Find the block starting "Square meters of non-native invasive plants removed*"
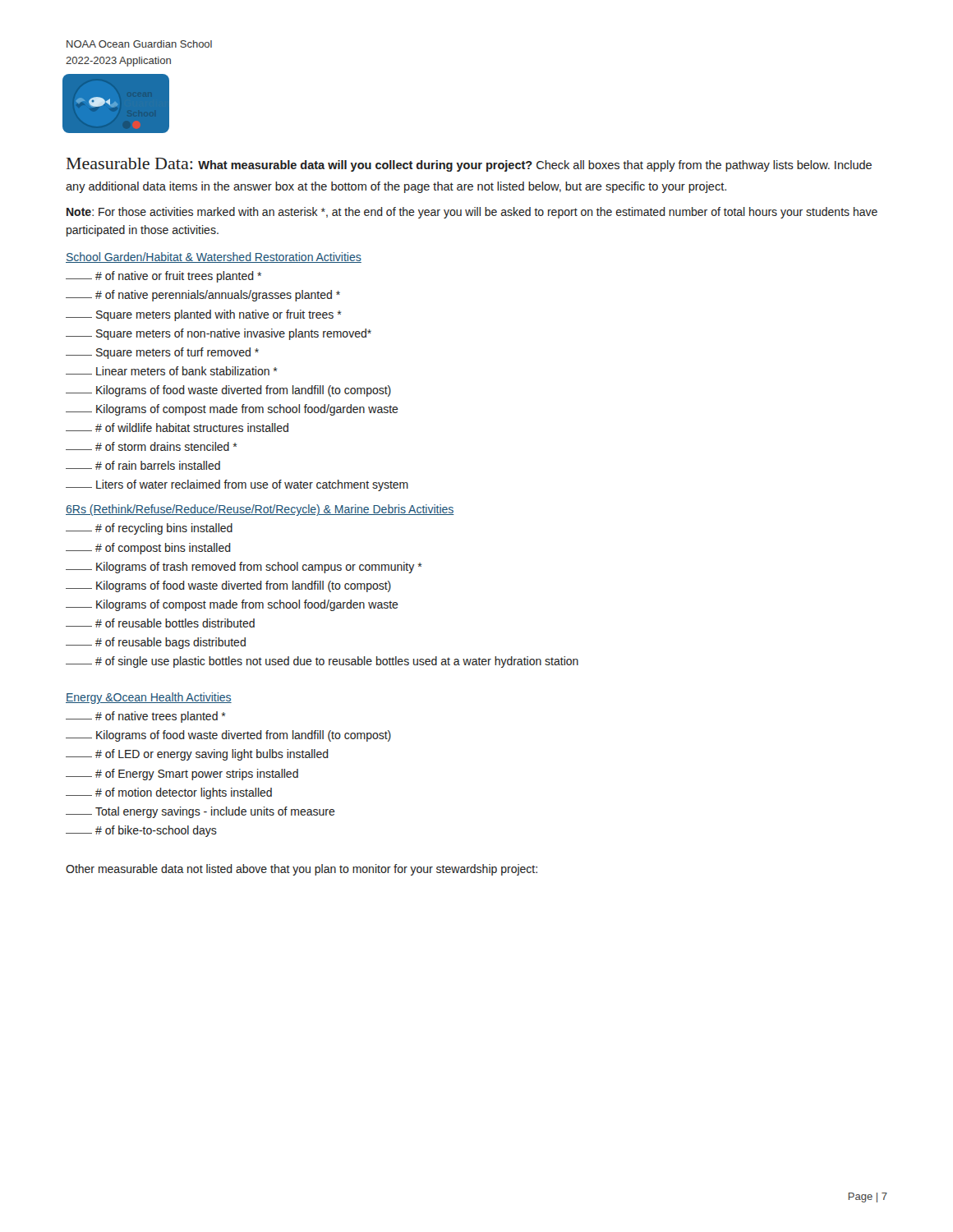This screenshot has height=1232, width=953. point(219,334)
